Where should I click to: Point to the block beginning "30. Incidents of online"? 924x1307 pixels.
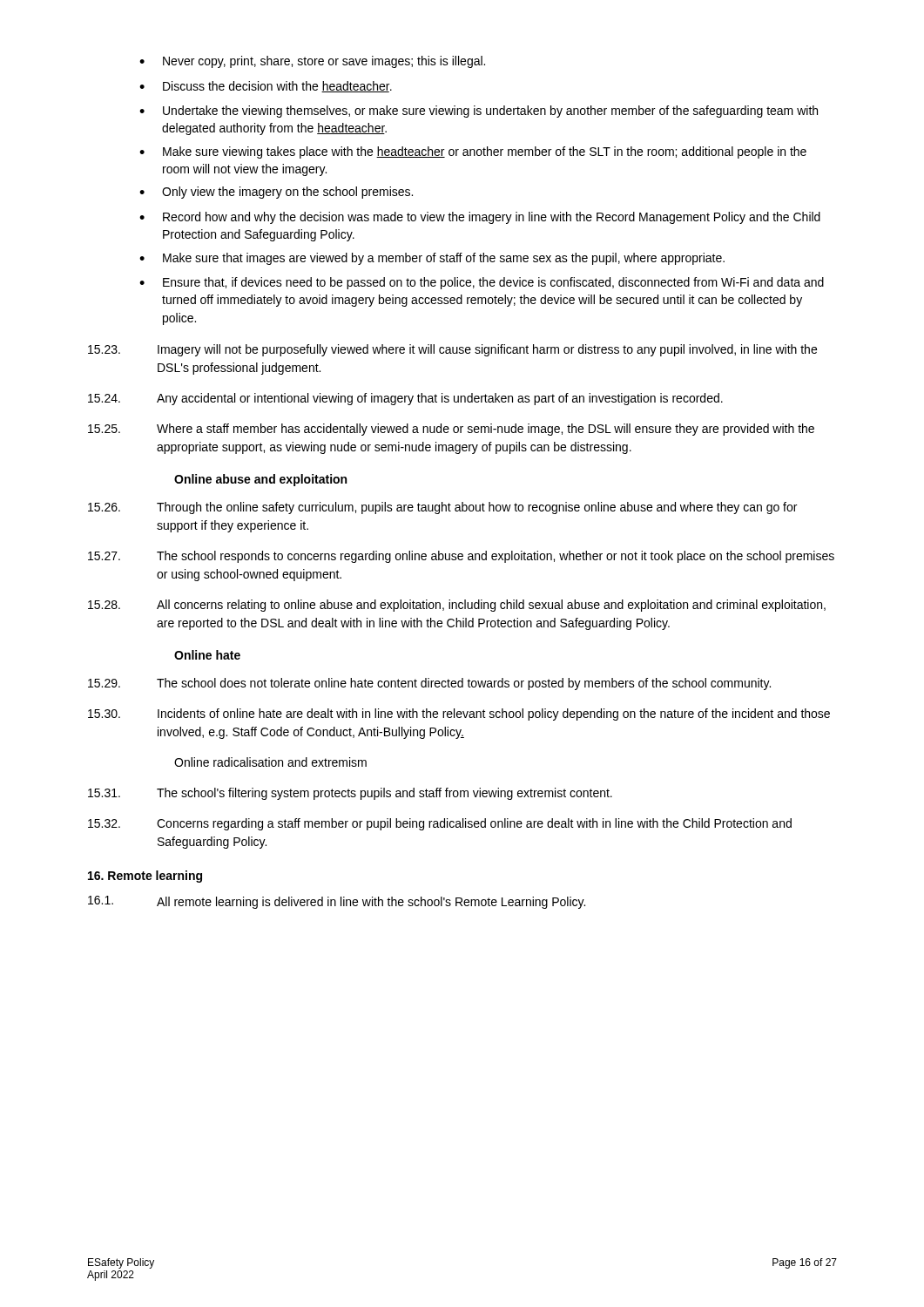[462, 723]
